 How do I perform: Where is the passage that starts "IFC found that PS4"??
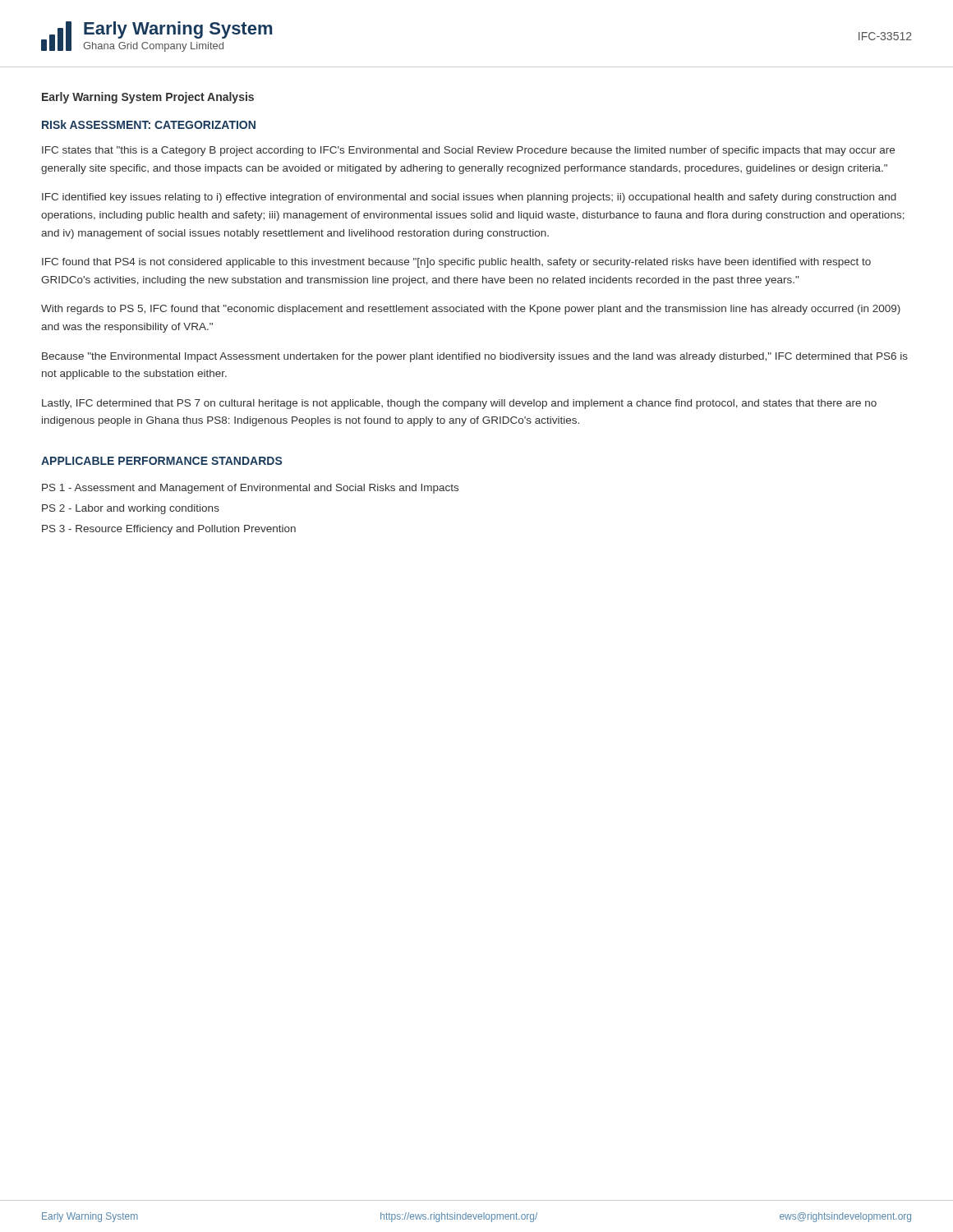pos(456,271)
